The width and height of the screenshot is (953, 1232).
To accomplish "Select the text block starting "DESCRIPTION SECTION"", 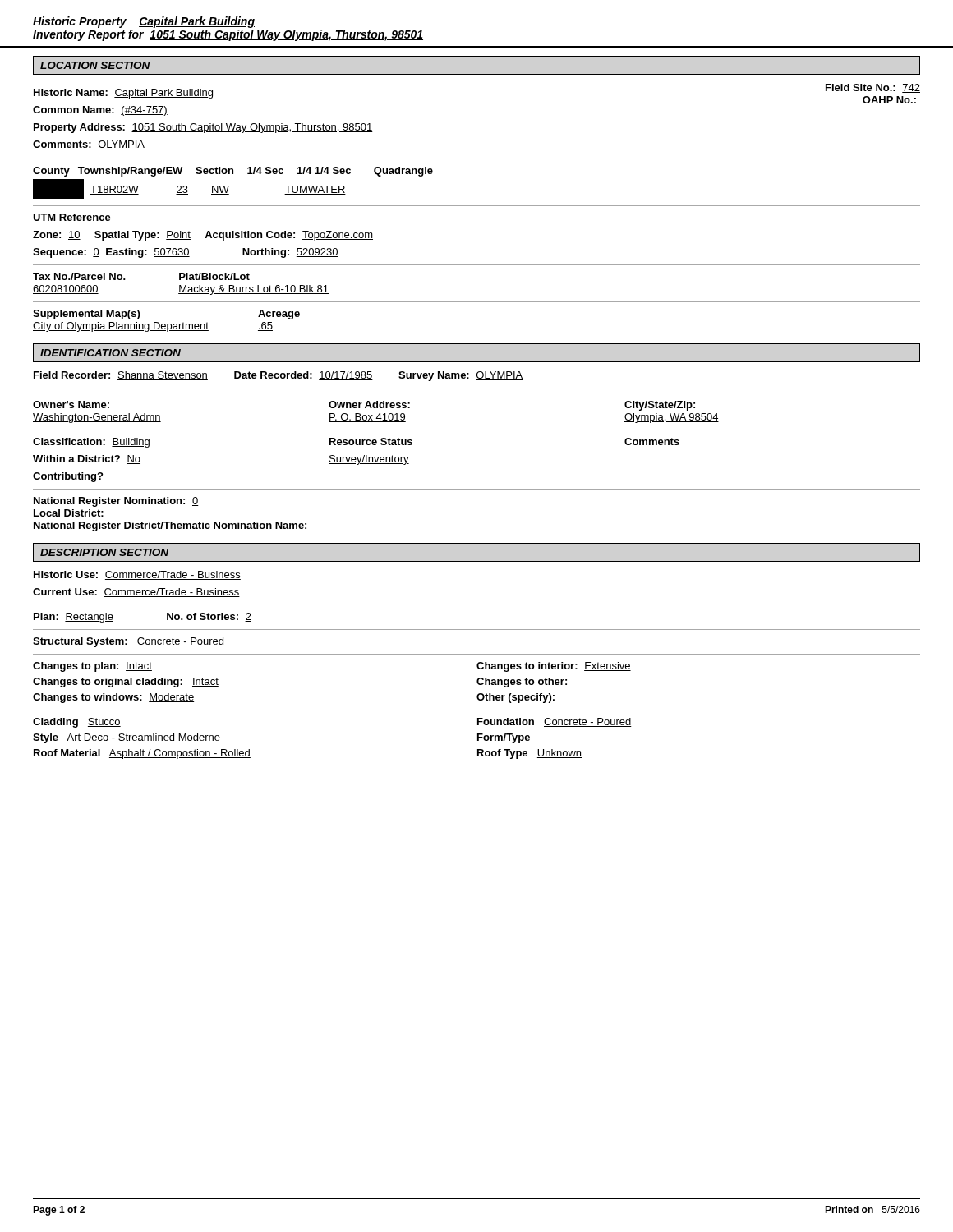I will (104, 552).
